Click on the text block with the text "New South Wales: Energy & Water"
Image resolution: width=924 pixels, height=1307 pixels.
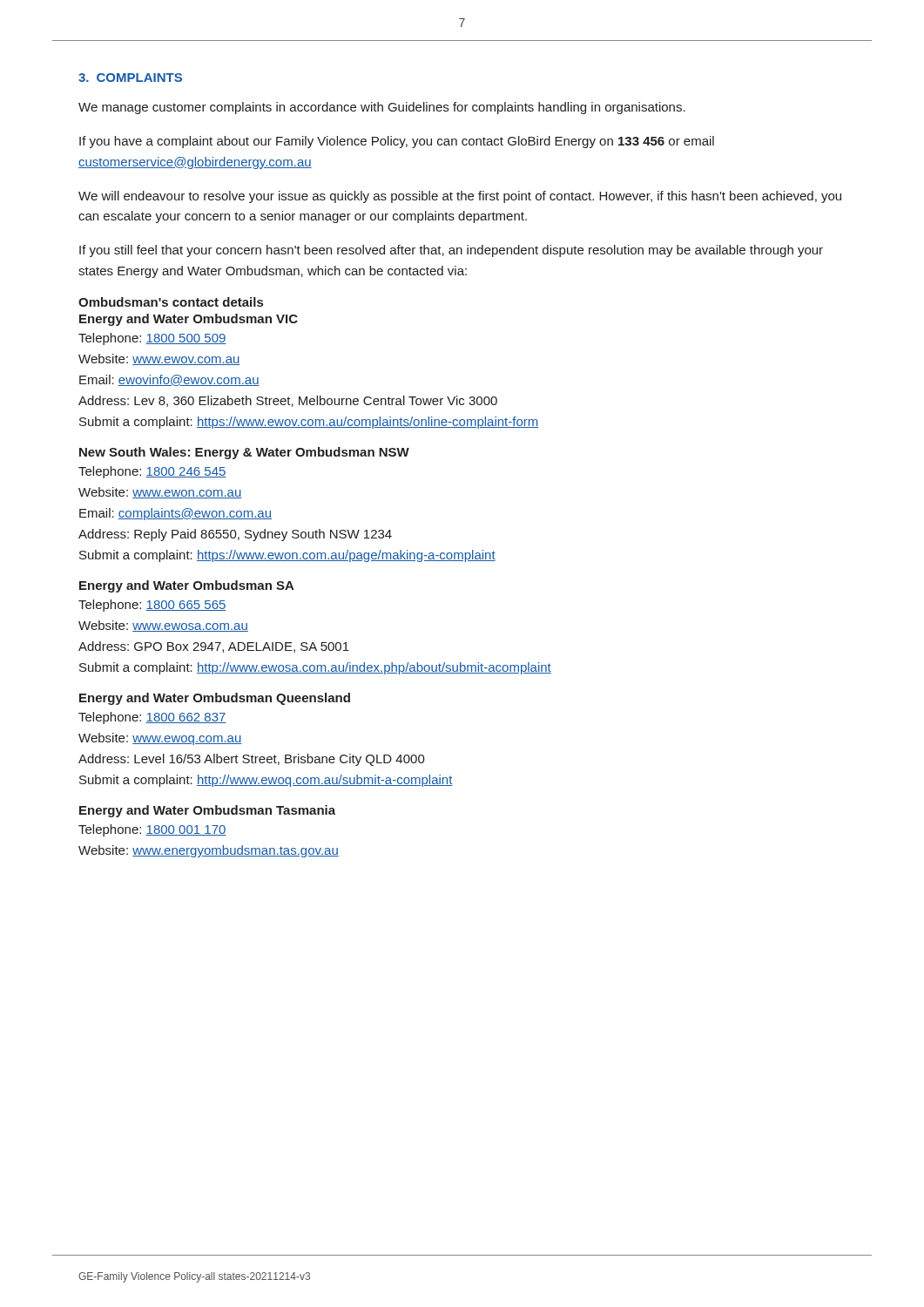point(244,453)
